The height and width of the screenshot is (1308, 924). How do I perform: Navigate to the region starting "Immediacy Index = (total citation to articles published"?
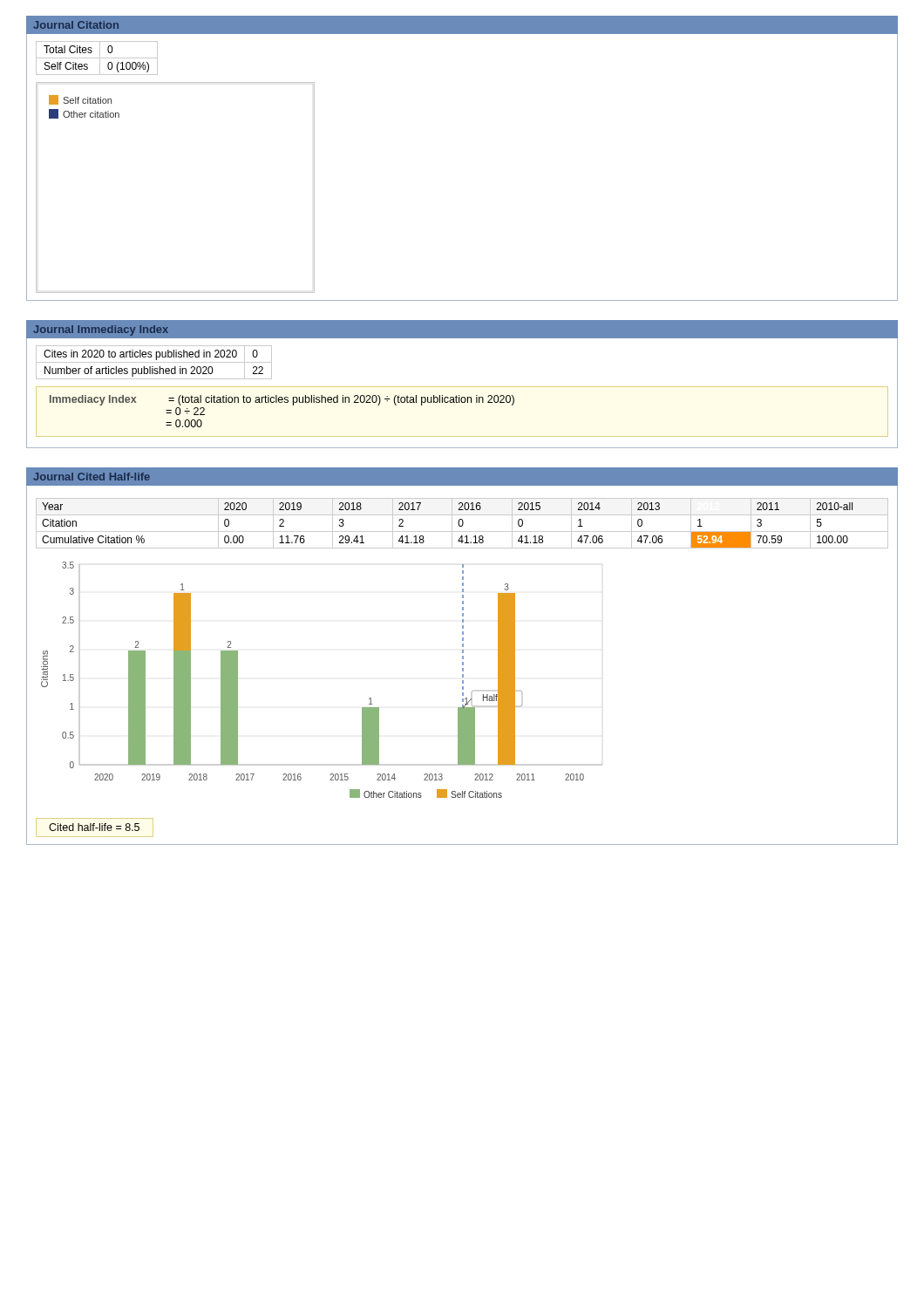coord(282,412)
